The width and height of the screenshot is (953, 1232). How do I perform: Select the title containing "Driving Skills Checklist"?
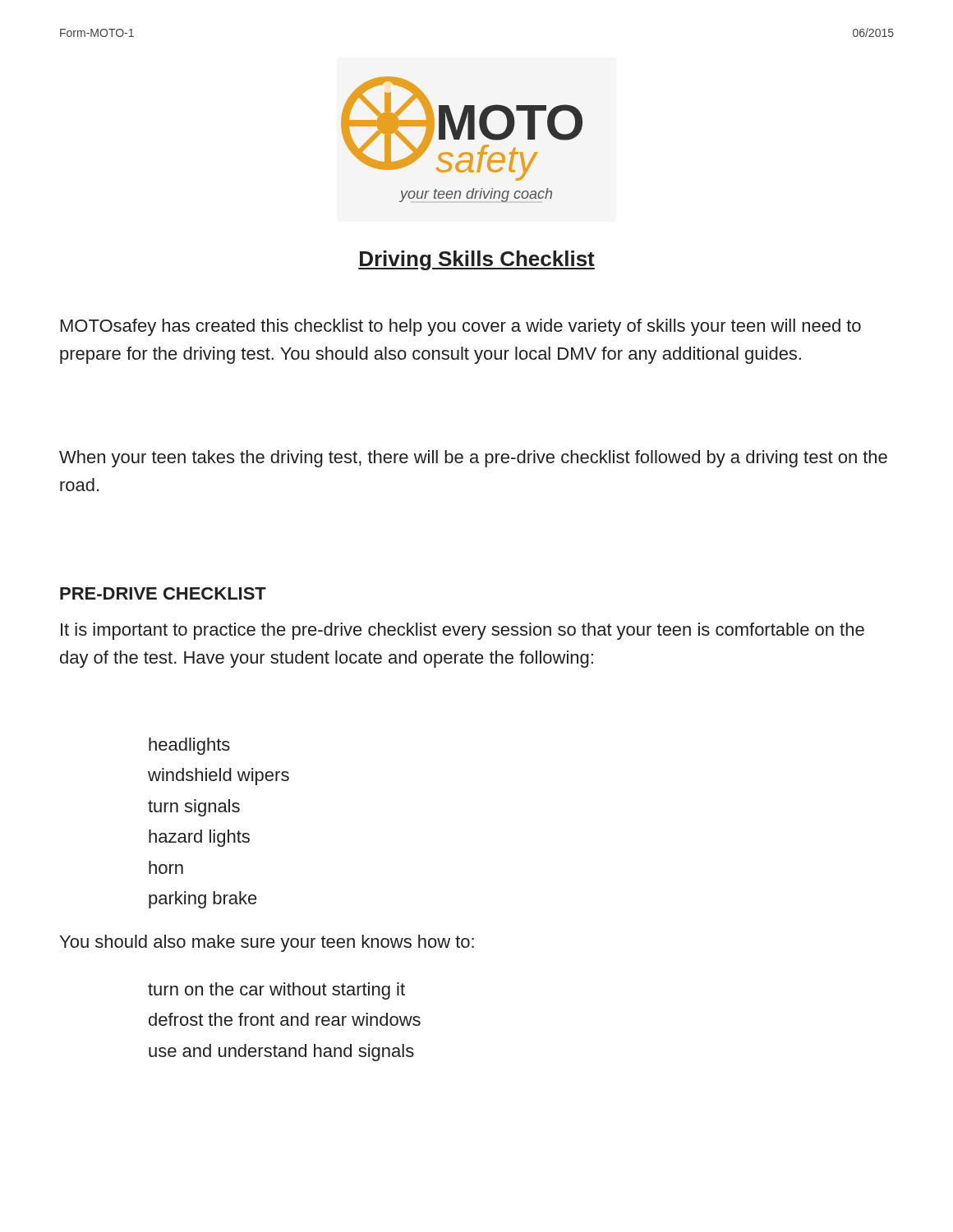click(x=476, y=259)
